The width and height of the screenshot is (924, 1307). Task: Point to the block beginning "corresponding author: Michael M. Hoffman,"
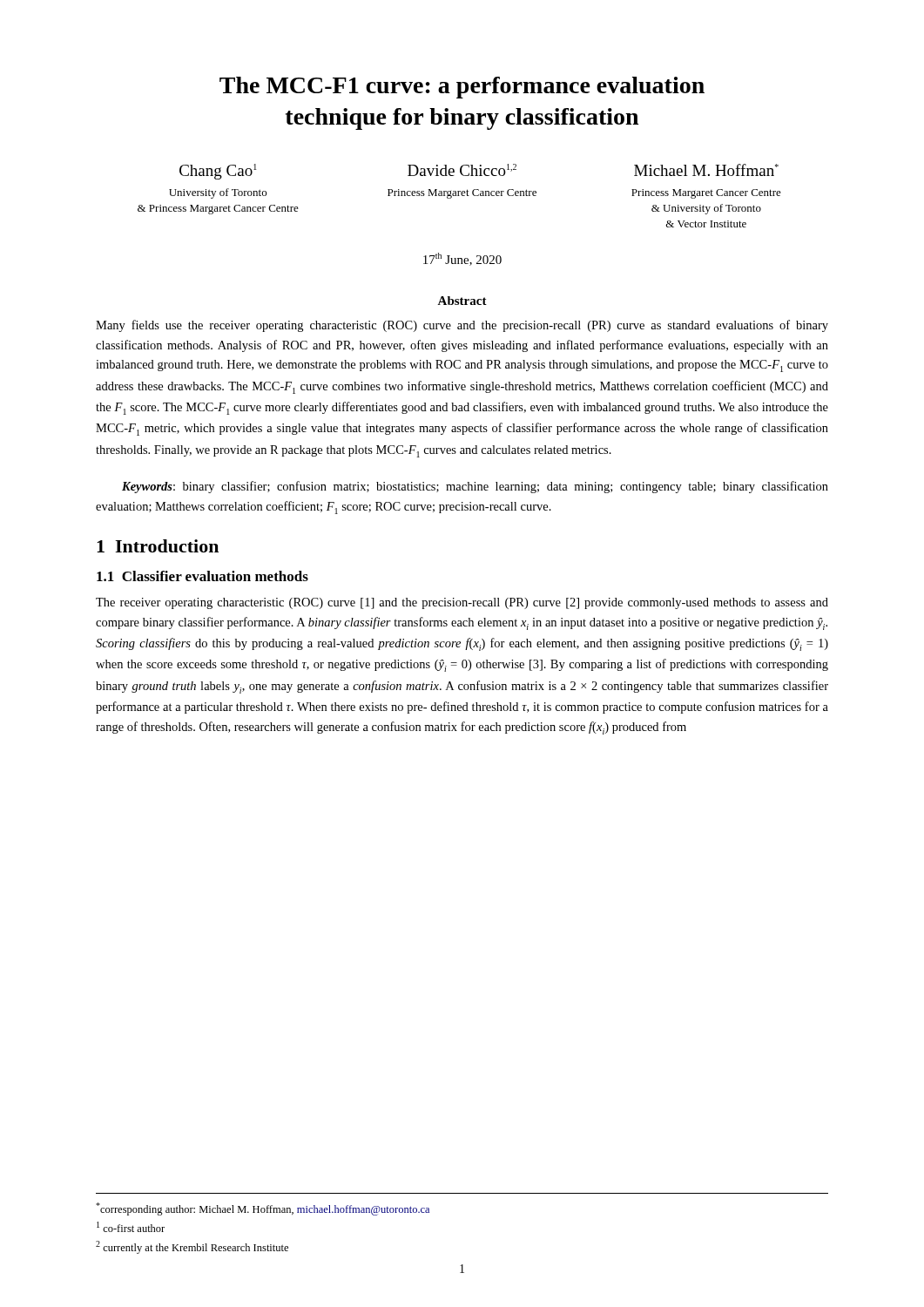pos(263,1209)
